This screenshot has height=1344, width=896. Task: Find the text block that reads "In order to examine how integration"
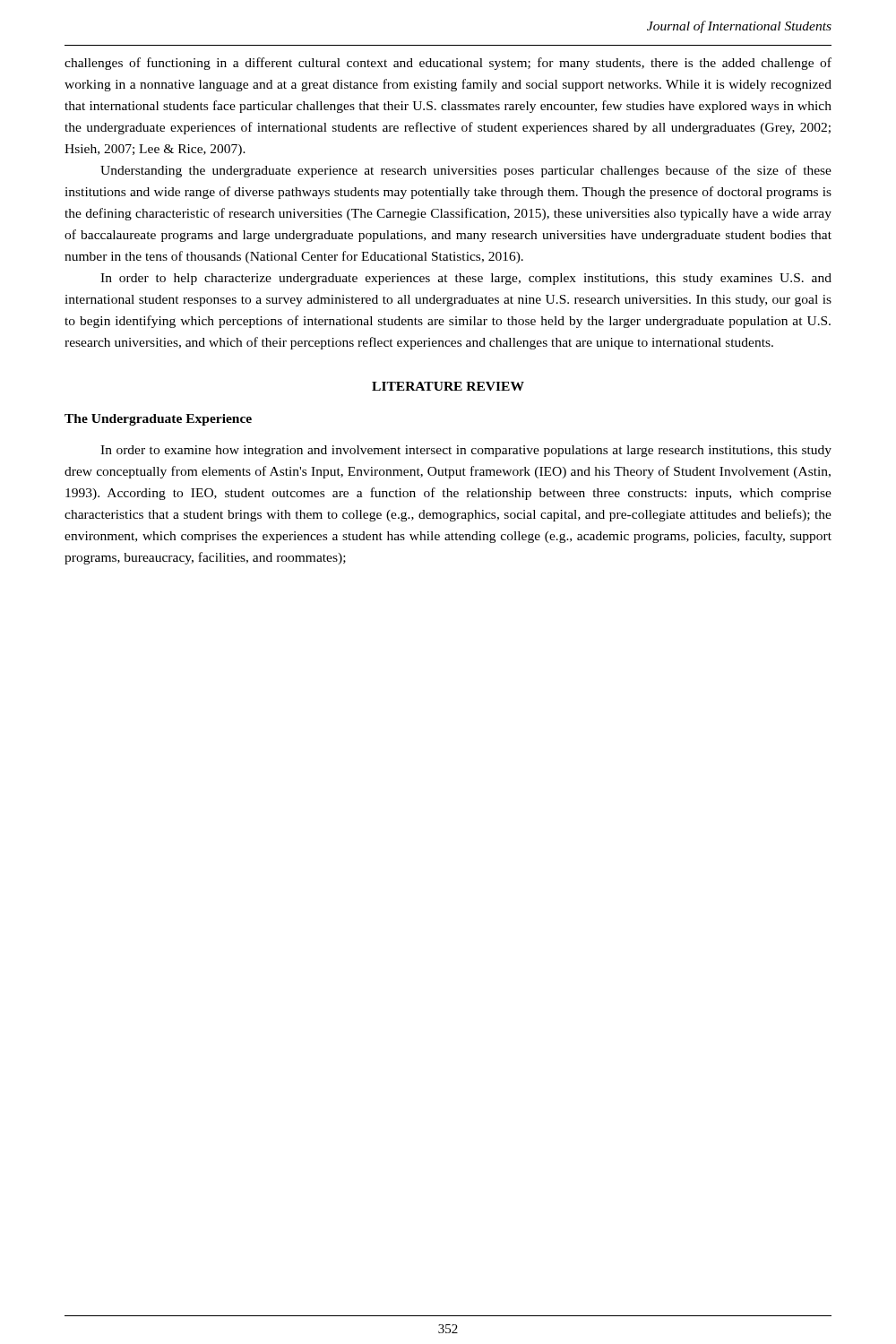click(448, 504)
